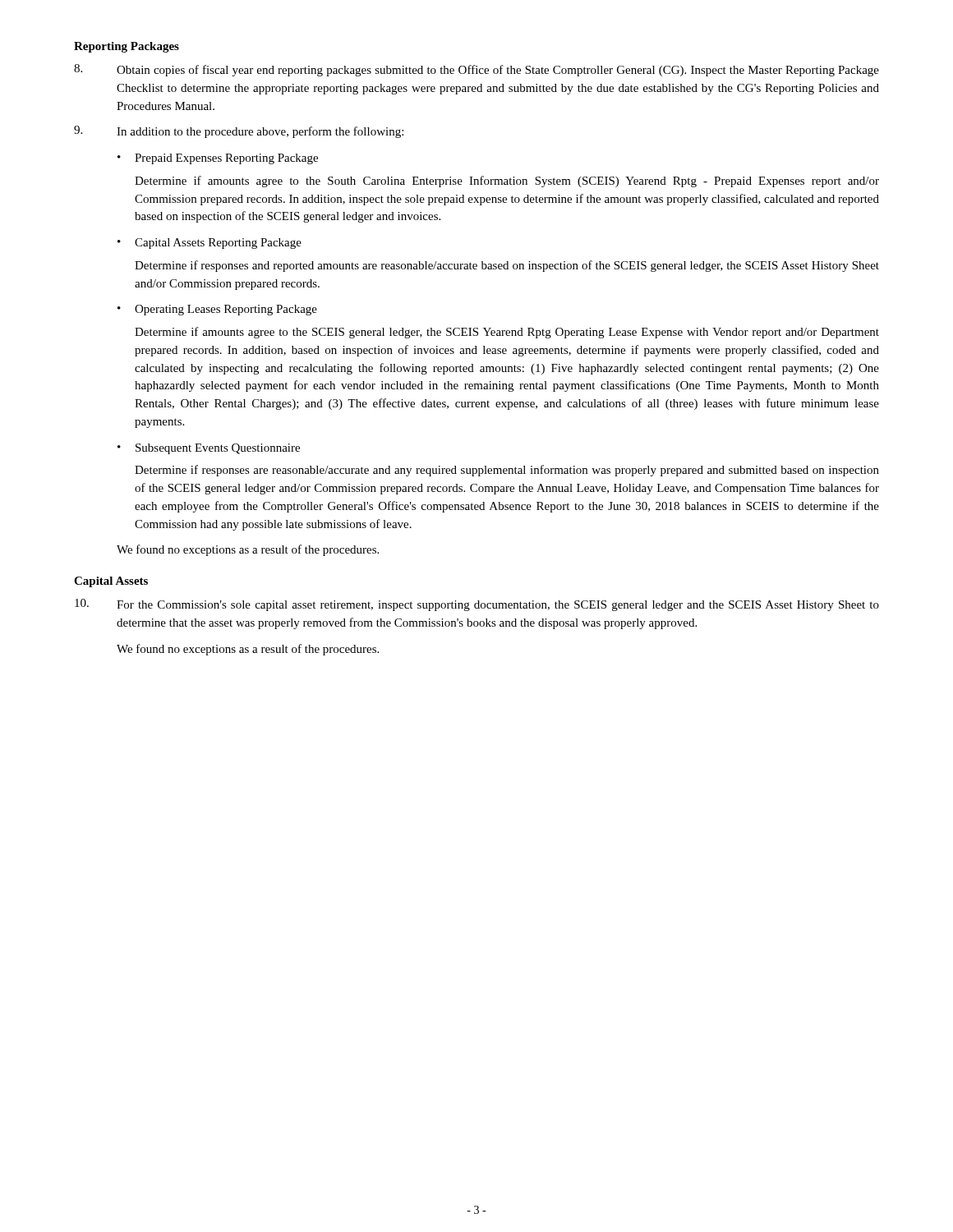The width and height of the screenshot is (953, 1232).
Task: Find the passage starting "Reporting Packages"
Action: pos(127,46)
